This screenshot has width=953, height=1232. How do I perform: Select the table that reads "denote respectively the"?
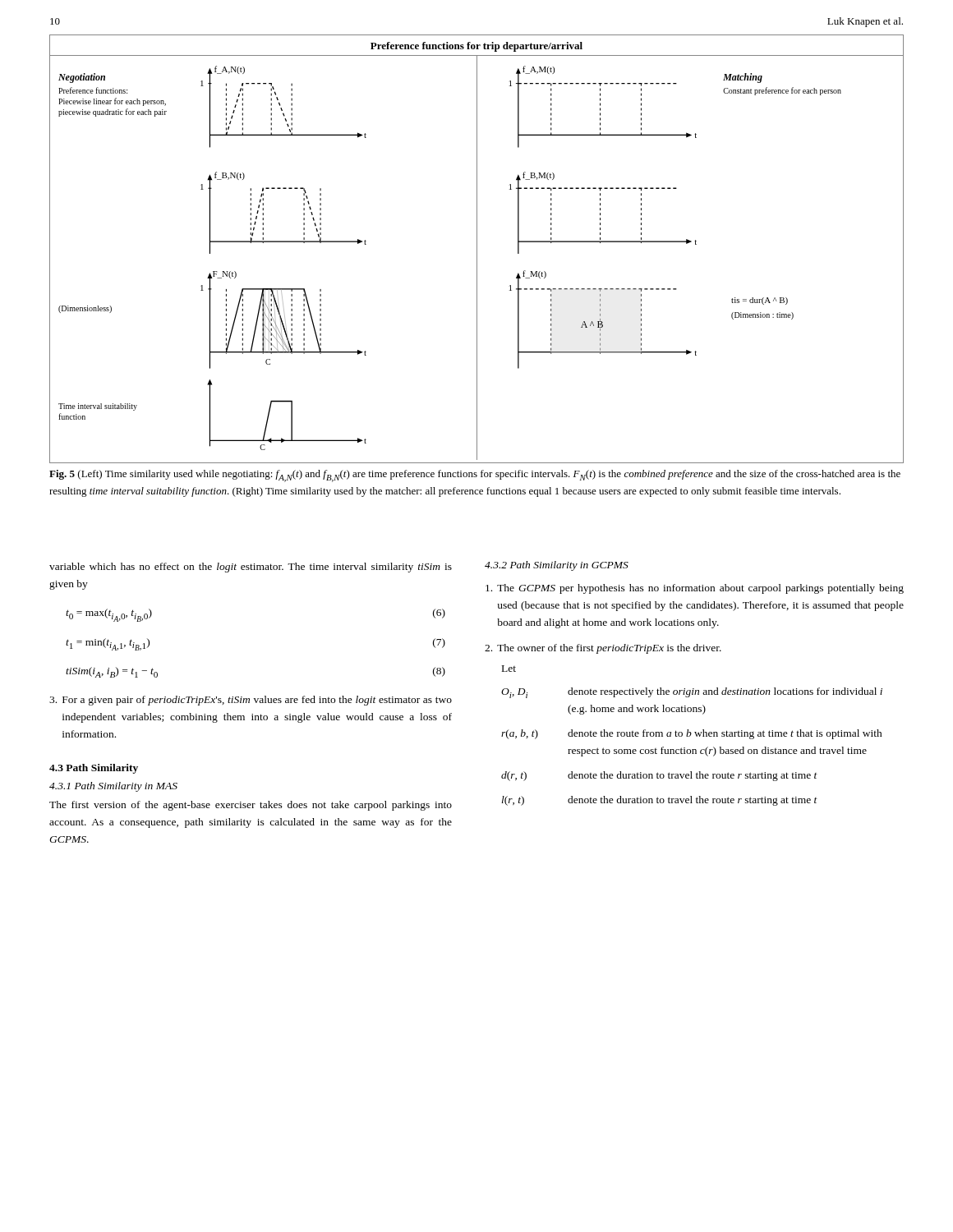tap(702, 745)
